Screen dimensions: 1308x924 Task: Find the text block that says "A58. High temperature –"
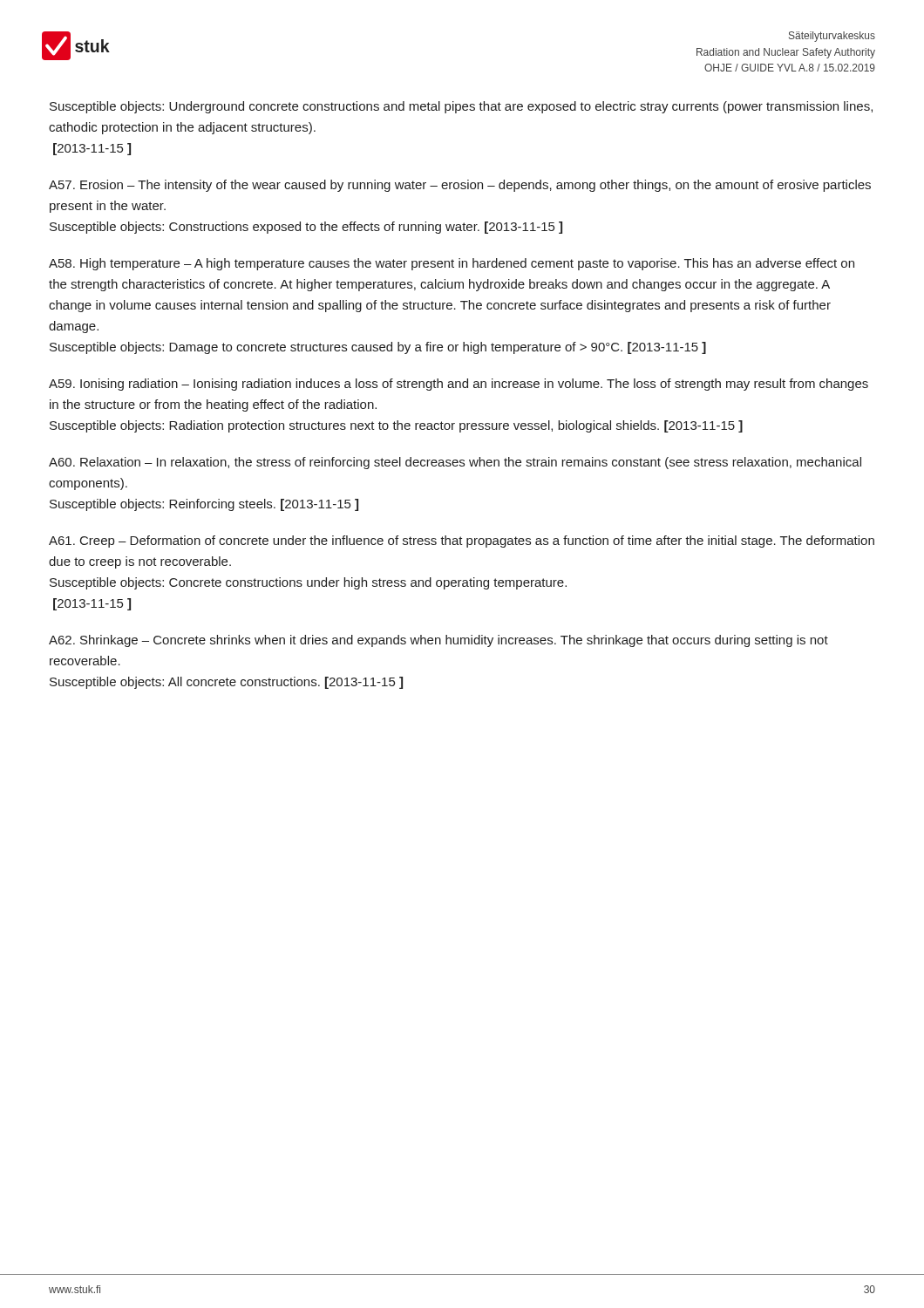[452, 305]
